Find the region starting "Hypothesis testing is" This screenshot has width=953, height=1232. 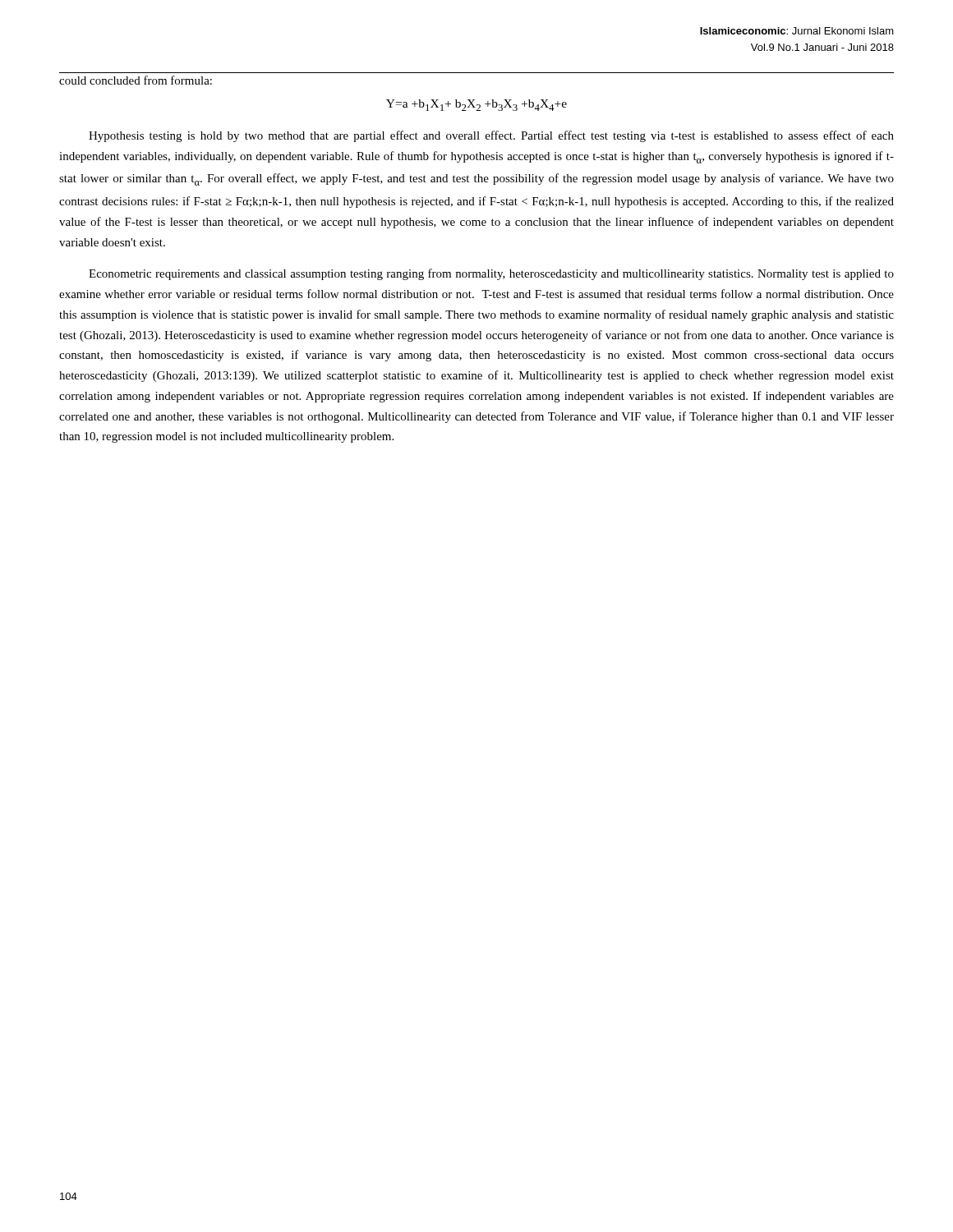click(476, 189)
